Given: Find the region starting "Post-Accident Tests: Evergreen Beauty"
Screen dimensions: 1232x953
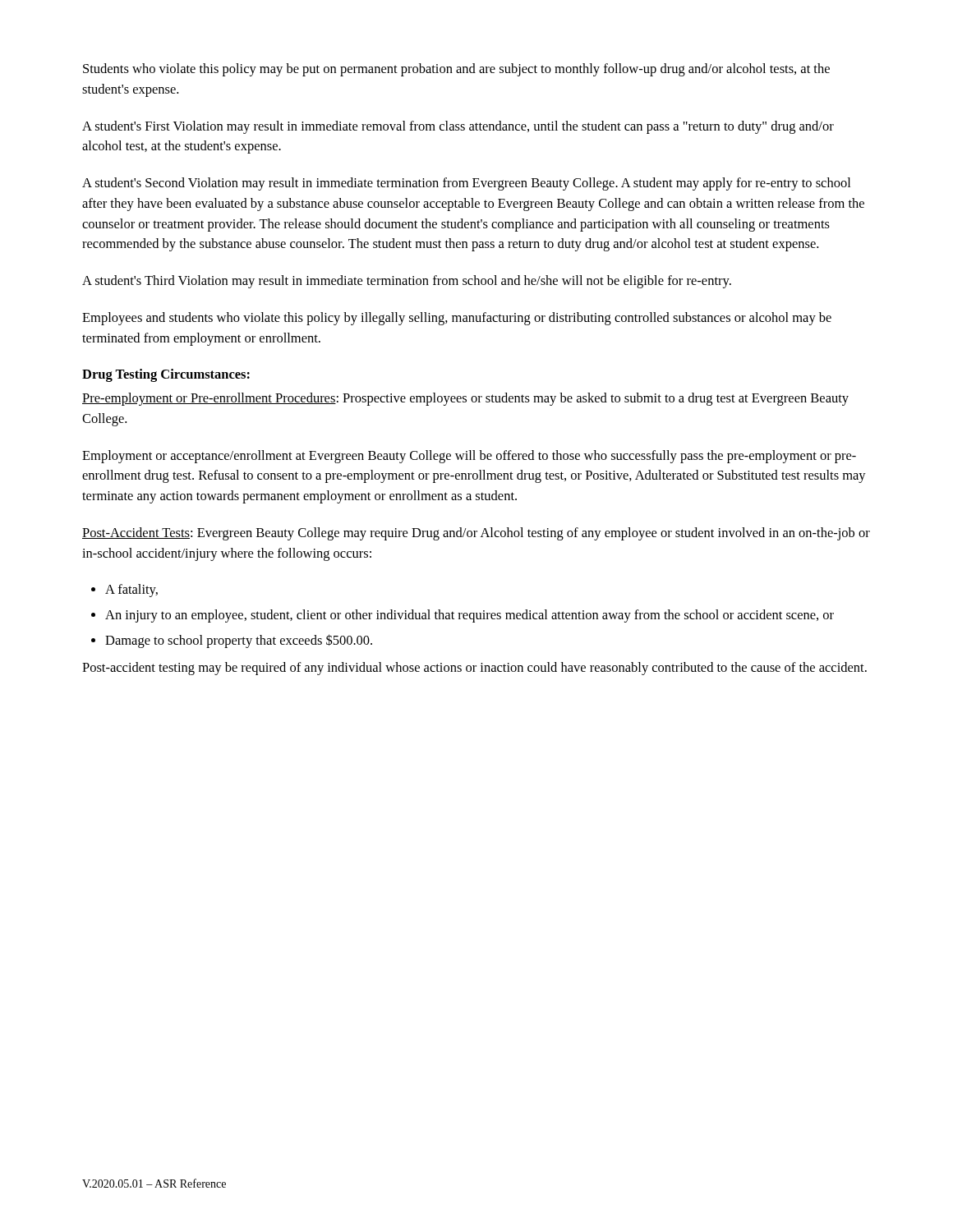Looking at the screenshot, I should coord(476,543).
